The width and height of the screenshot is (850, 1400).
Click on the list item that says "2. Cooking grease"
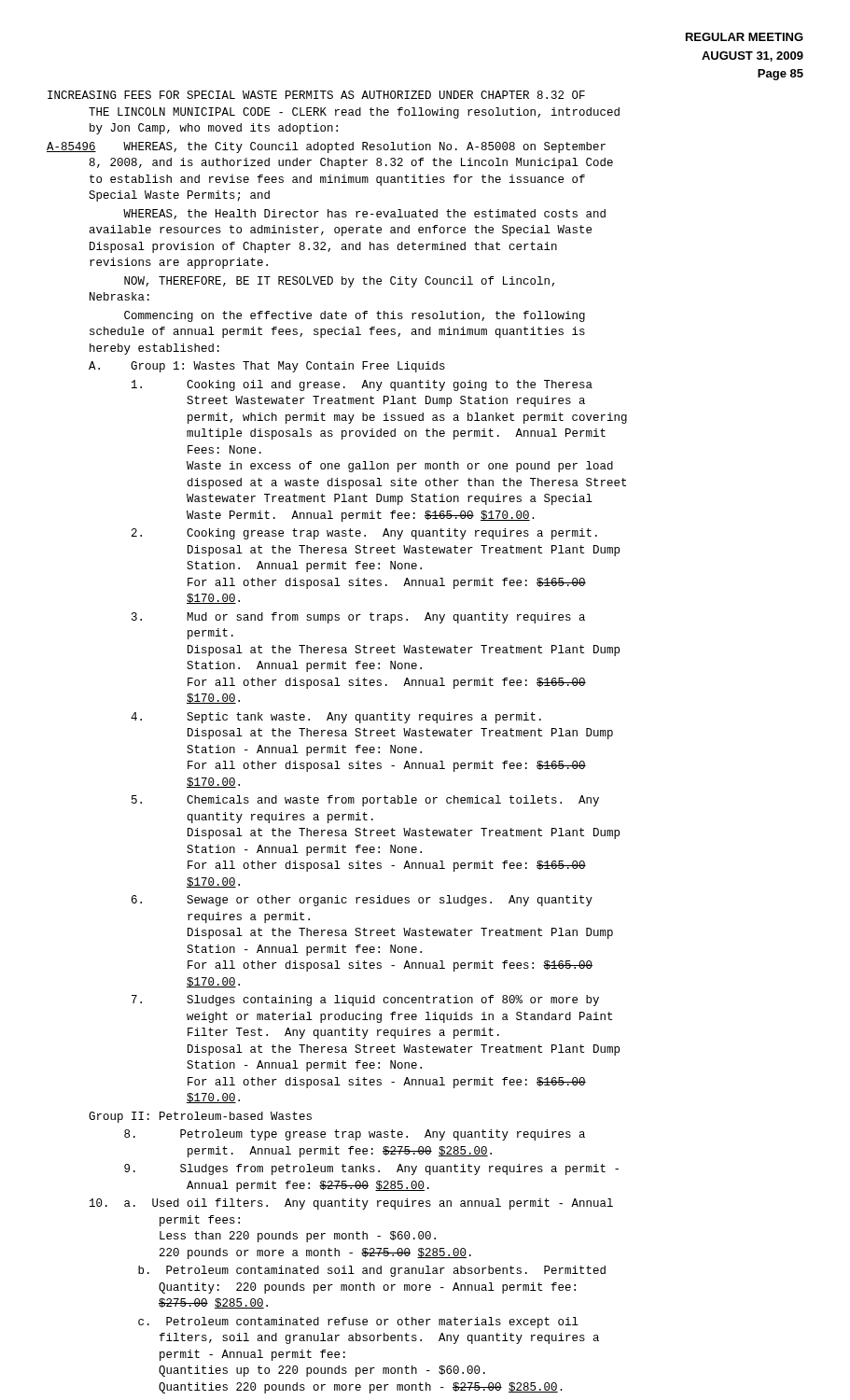point(334,567)
